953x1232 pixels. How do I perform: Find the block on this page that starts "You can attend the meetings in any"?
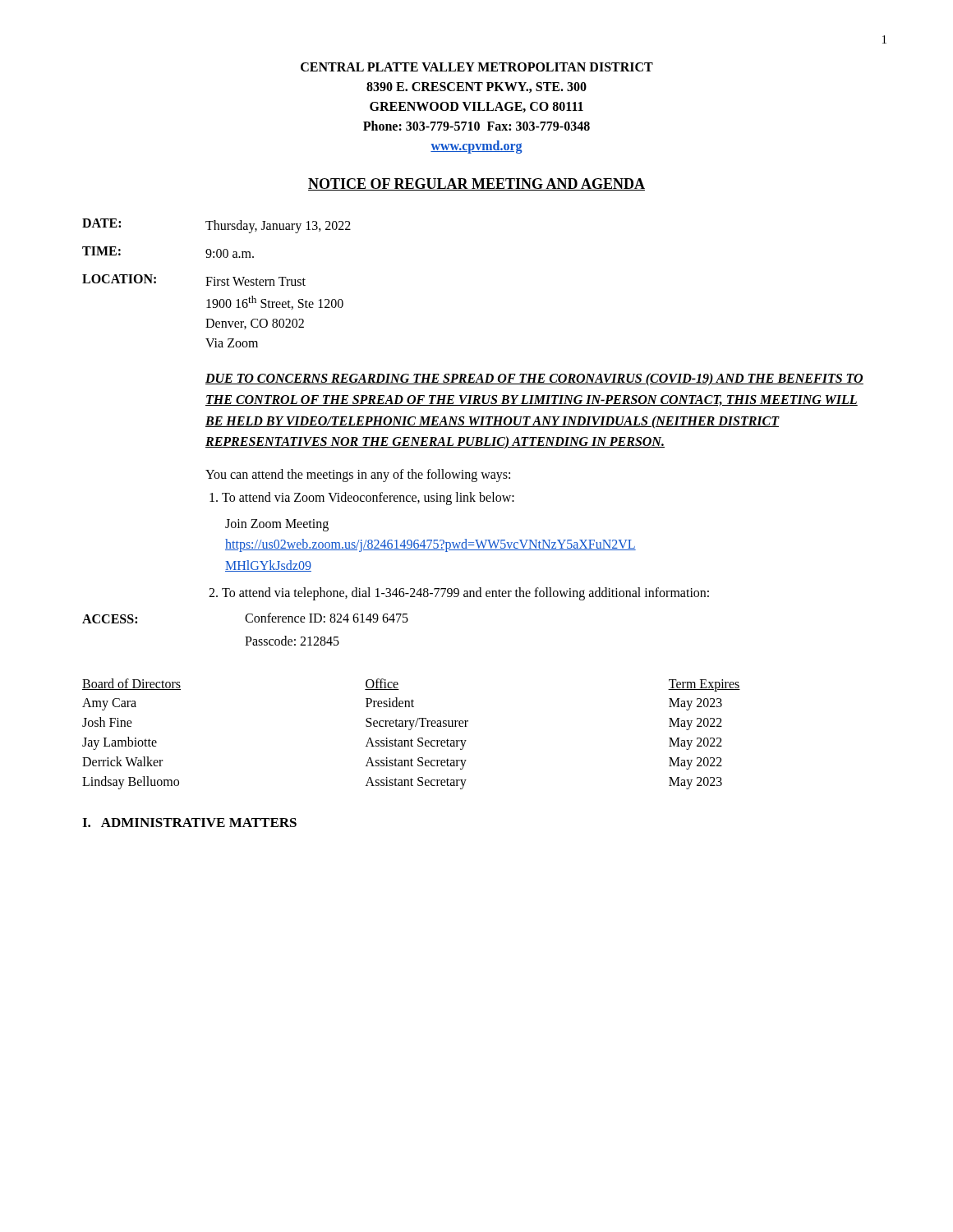(358, 474)
